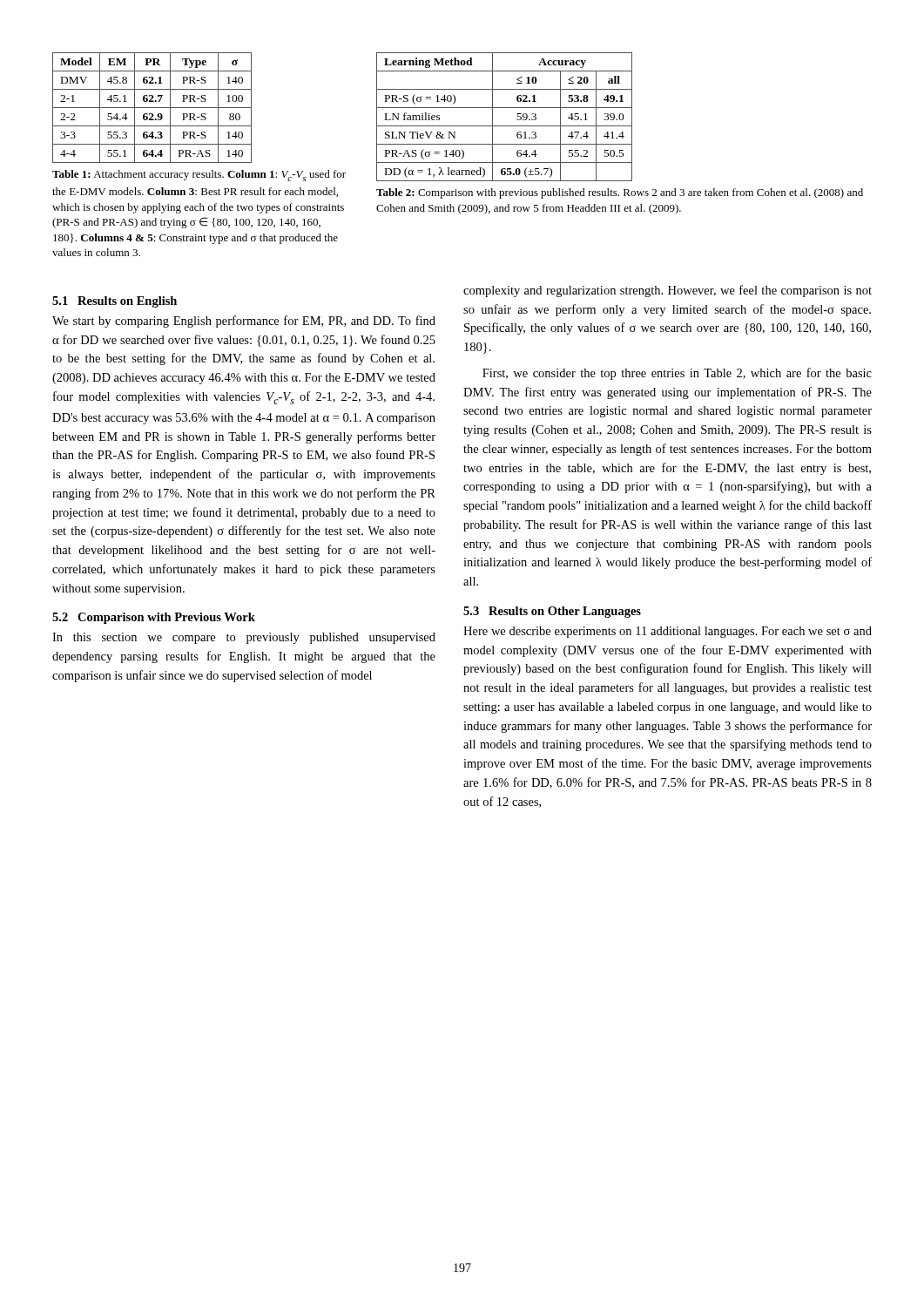Click on the passage starting "complexity and regularization"
Image resolution: width=924 pixels, height=1307 pixels.
point(667,319)
